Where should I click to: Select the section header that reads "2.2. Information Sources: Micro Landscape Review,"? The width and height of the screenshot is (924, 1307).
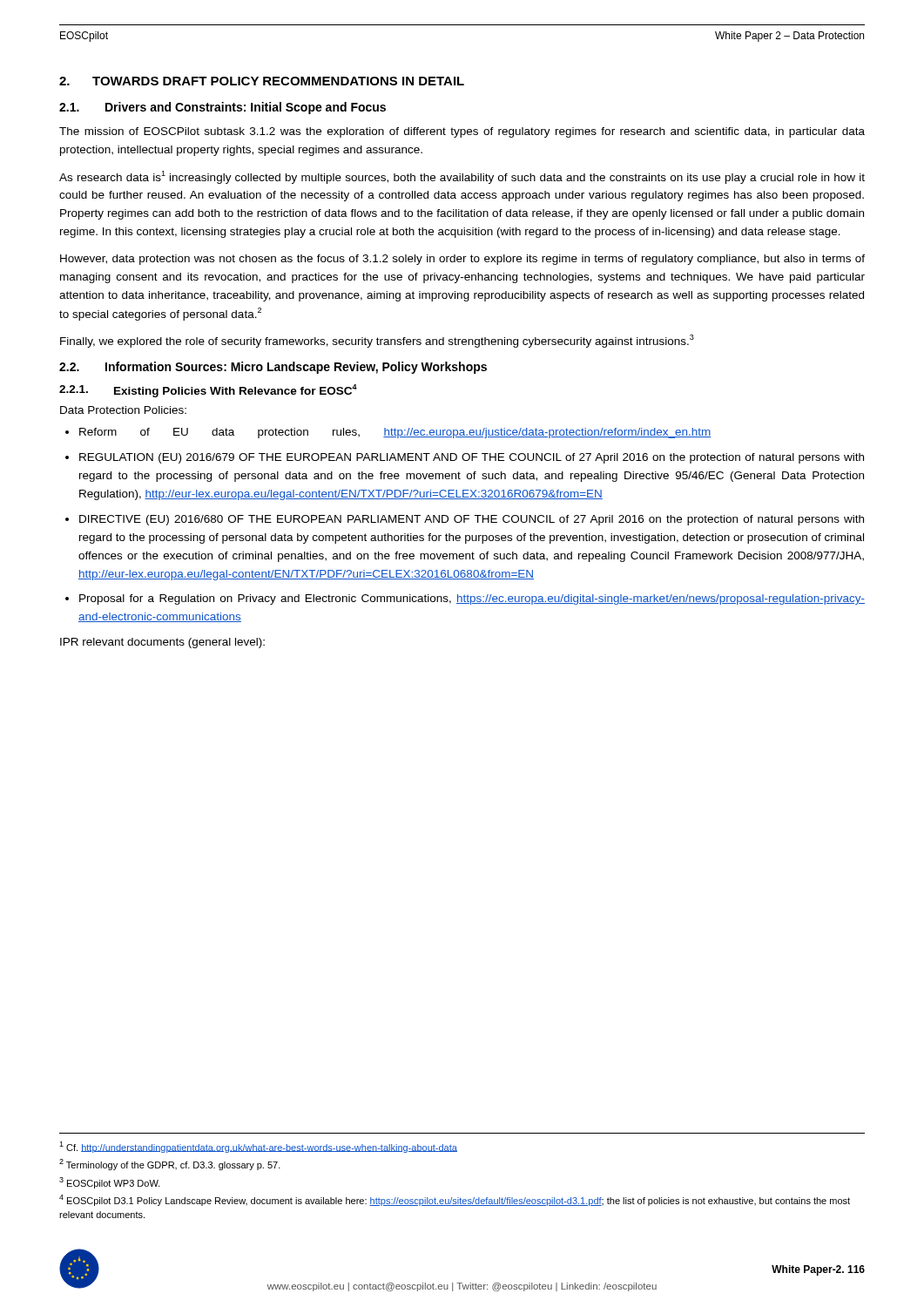click(x=273, y=367)
